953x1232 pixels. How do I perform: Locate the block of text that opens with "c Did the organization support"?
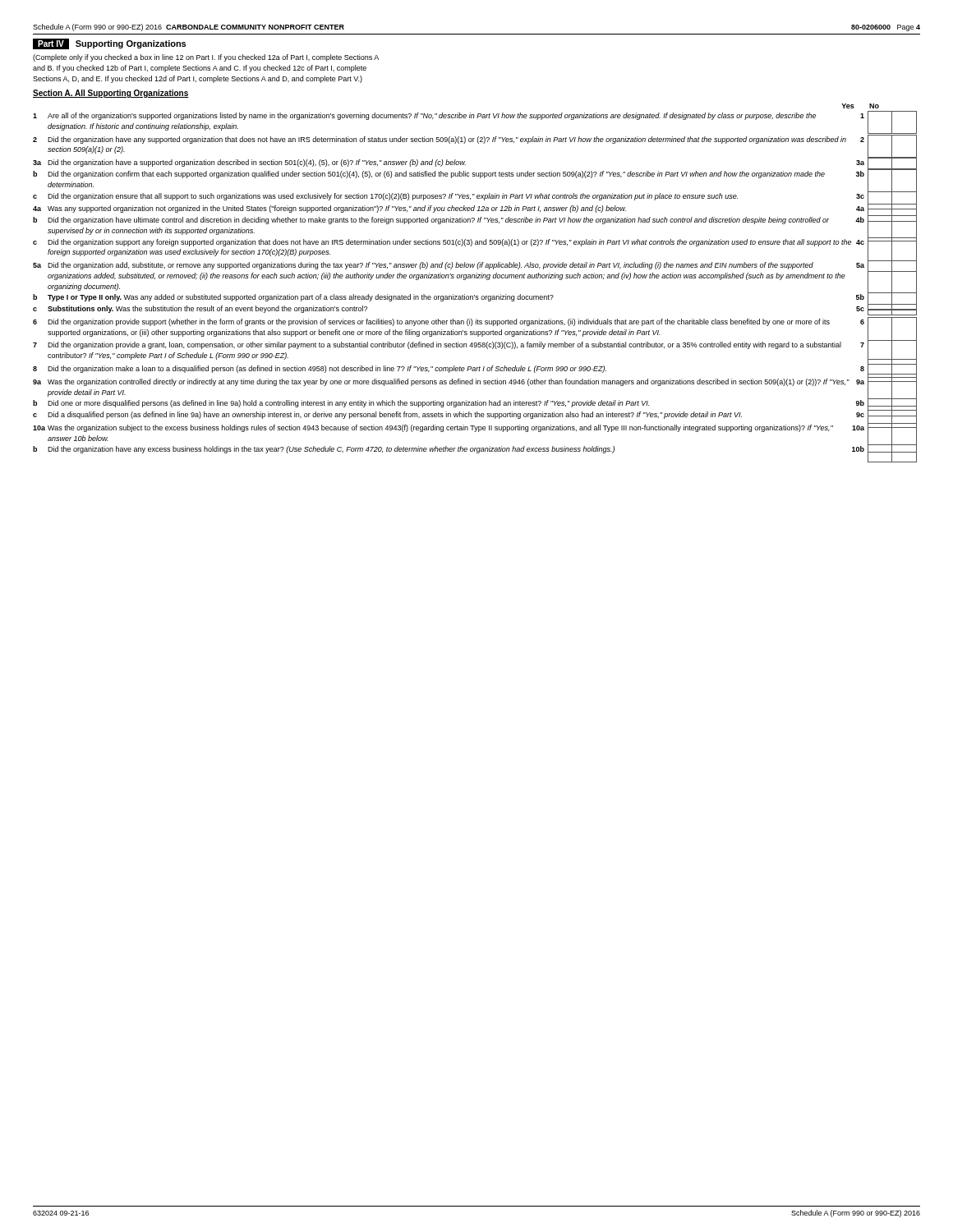476,248
